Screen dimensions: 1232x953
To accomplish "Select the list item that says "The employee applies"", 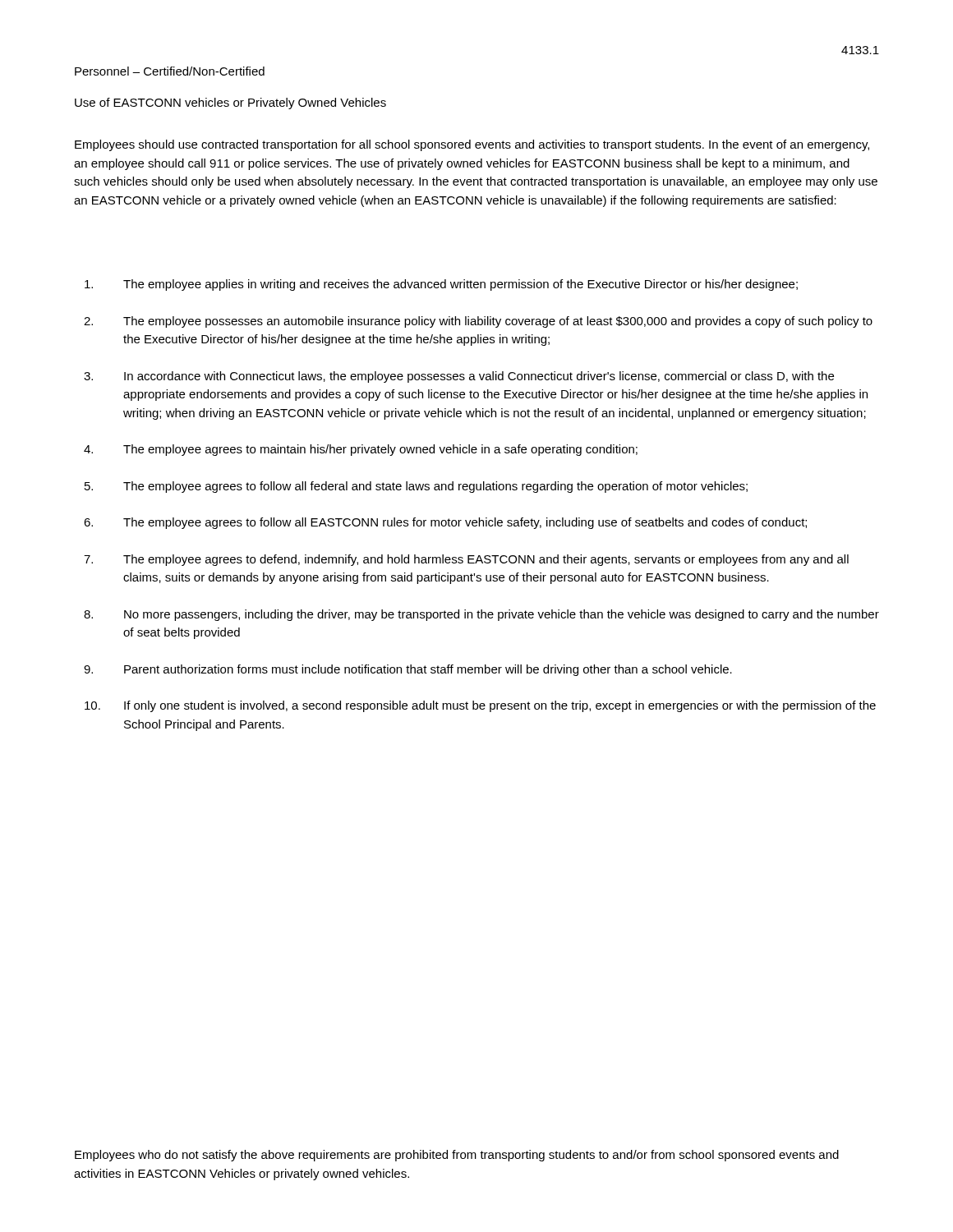I will (x=476, y=284).
